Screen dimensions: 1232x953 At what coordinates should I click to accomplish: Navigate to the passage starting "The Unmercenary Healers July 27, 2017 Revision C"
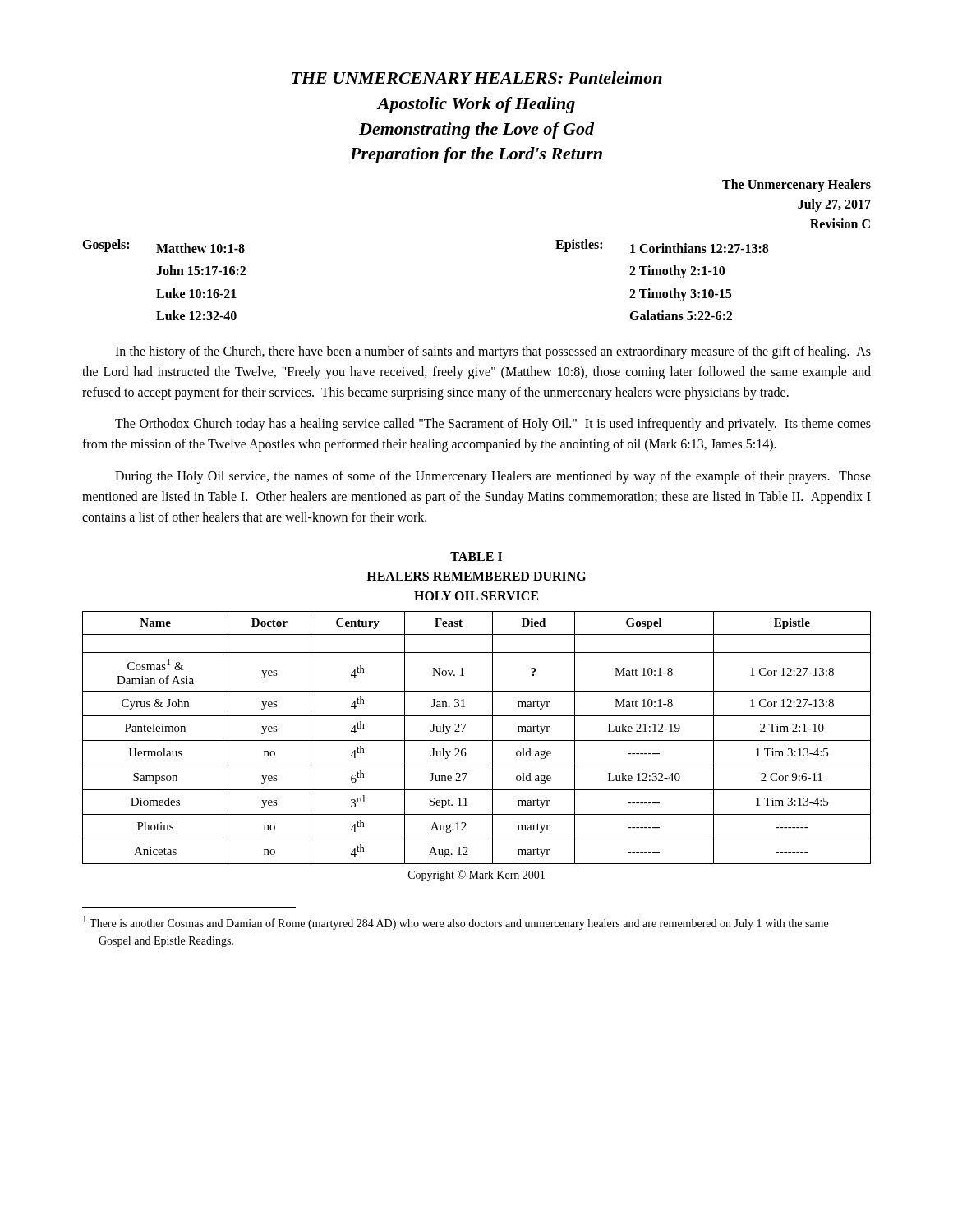pos(797,204)
